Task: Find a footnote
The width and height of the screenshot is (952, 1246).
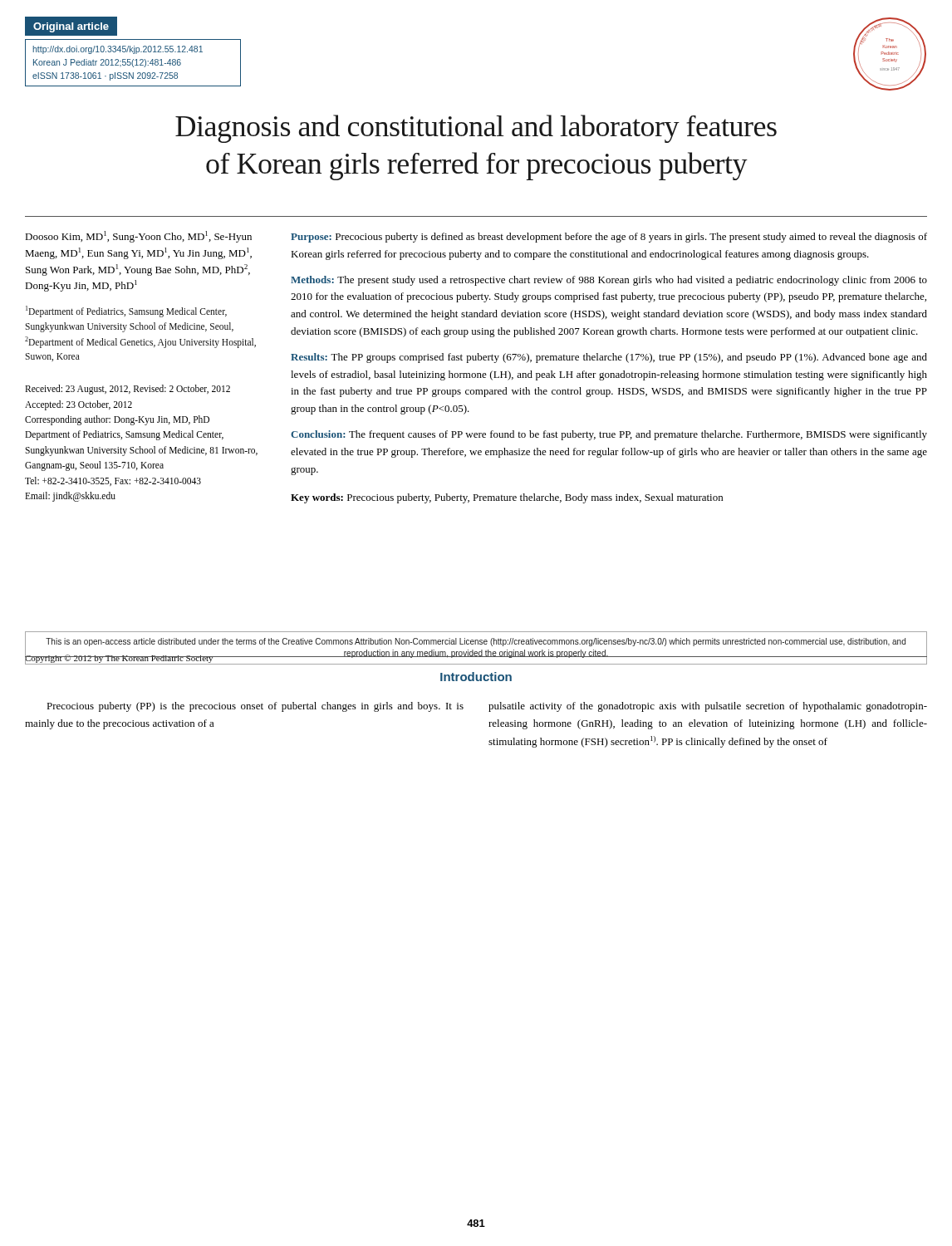Action: click(476, 647)
